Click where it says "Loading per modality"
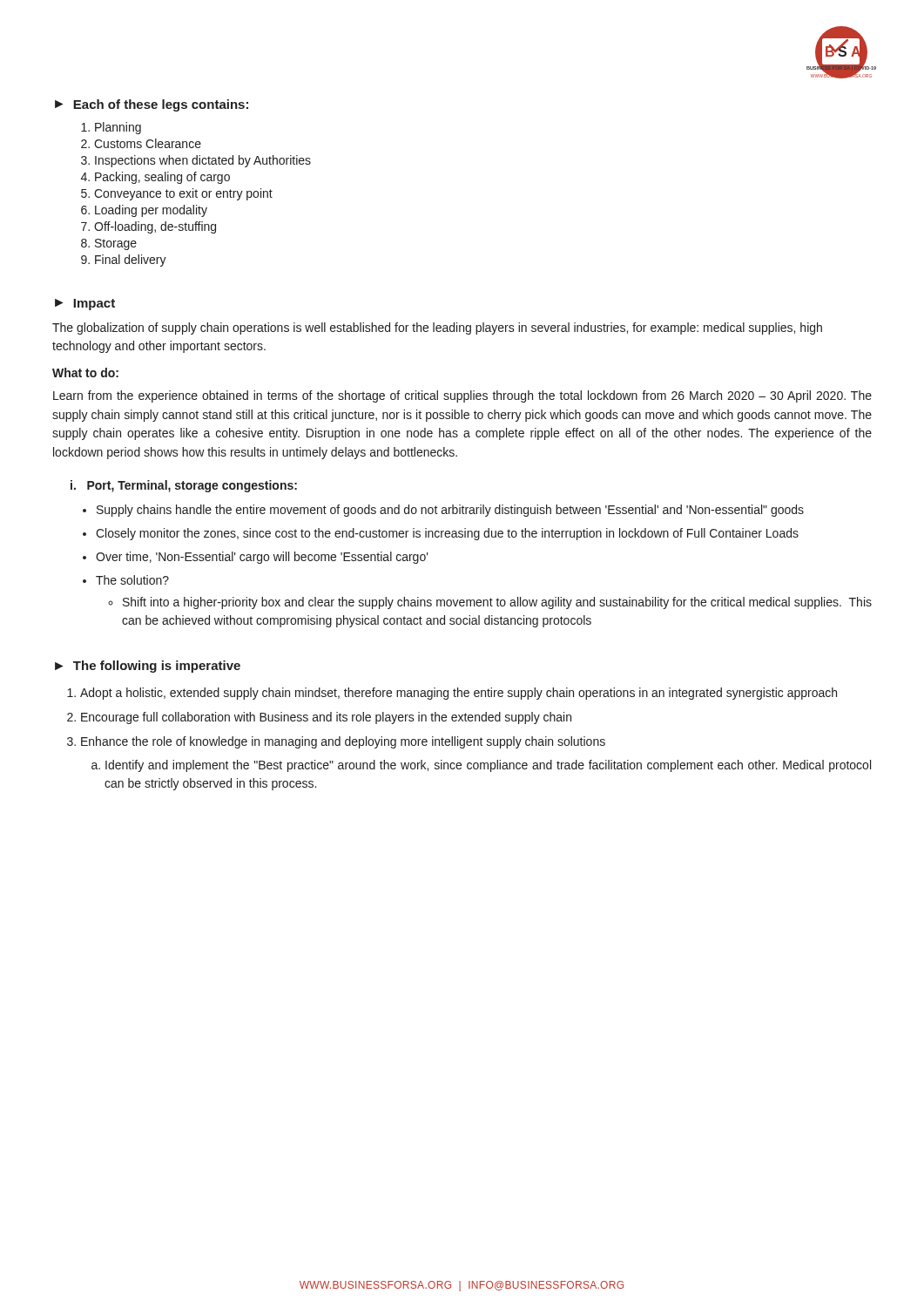 pyautogui.click(x=151, y=211)
